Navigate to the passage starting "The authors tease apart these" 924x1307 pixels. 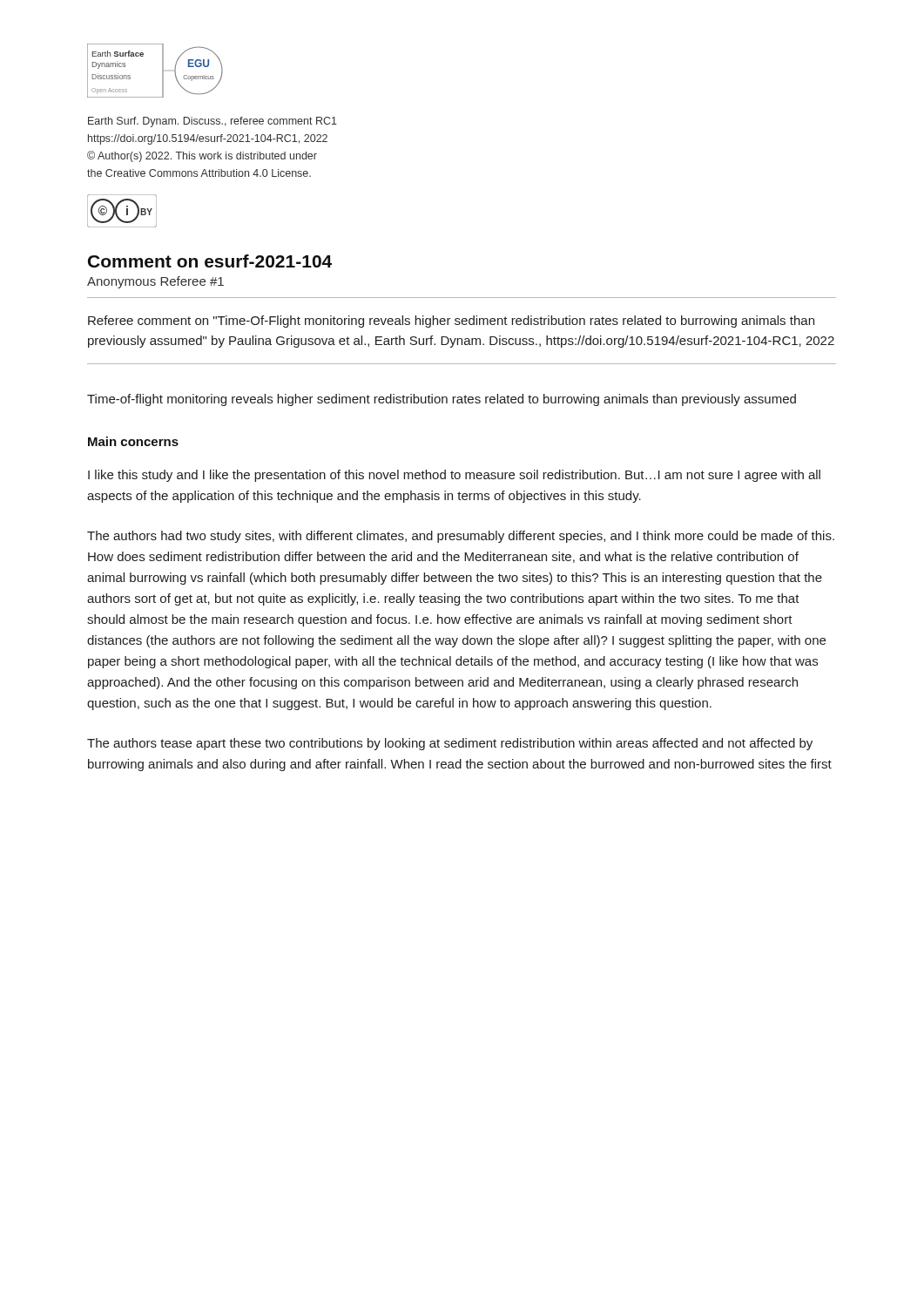pyautogui.click(x=459, y=753)
